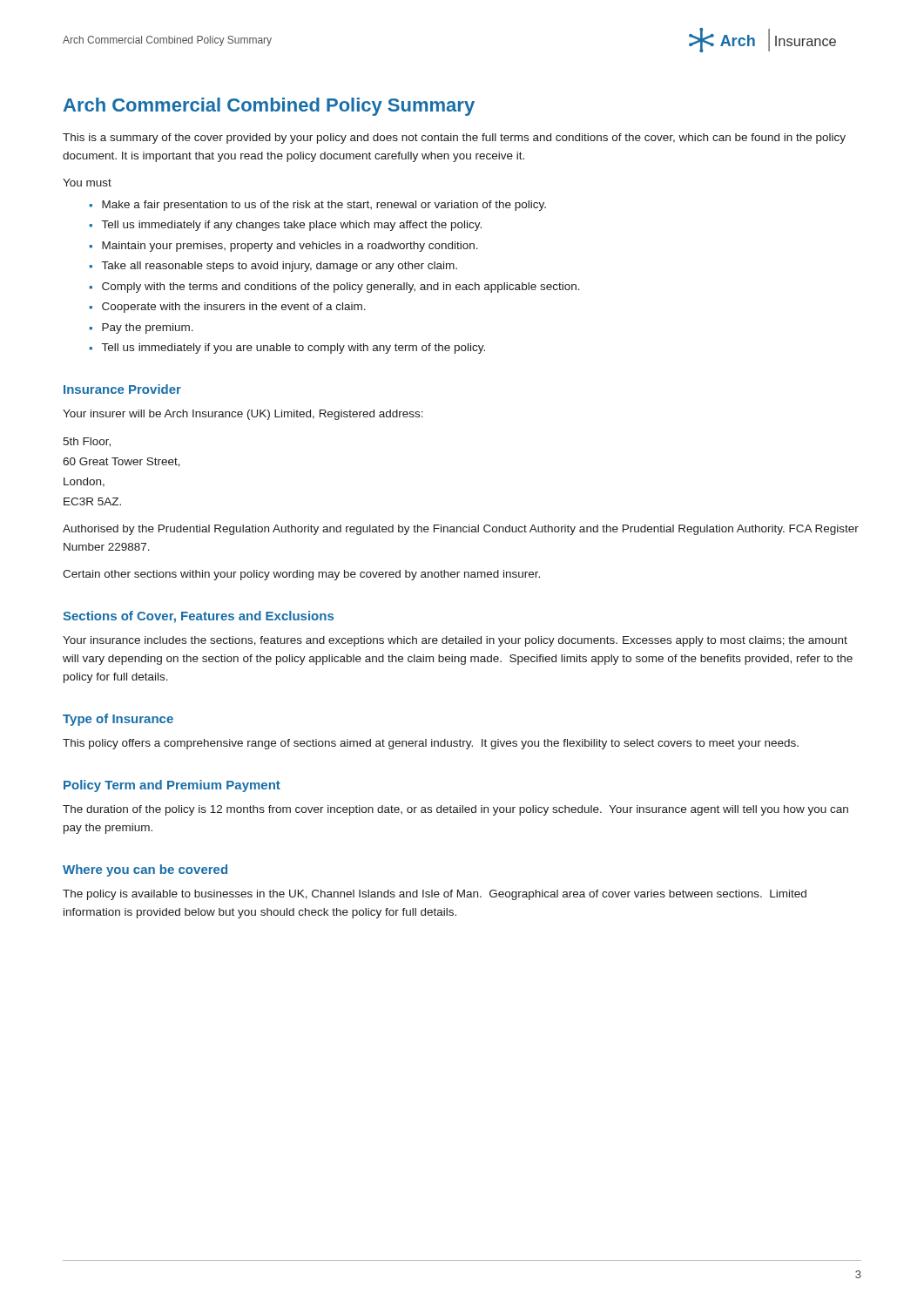Navigate to the passage starting "Where you can be covered"

(x=145, y=869)
